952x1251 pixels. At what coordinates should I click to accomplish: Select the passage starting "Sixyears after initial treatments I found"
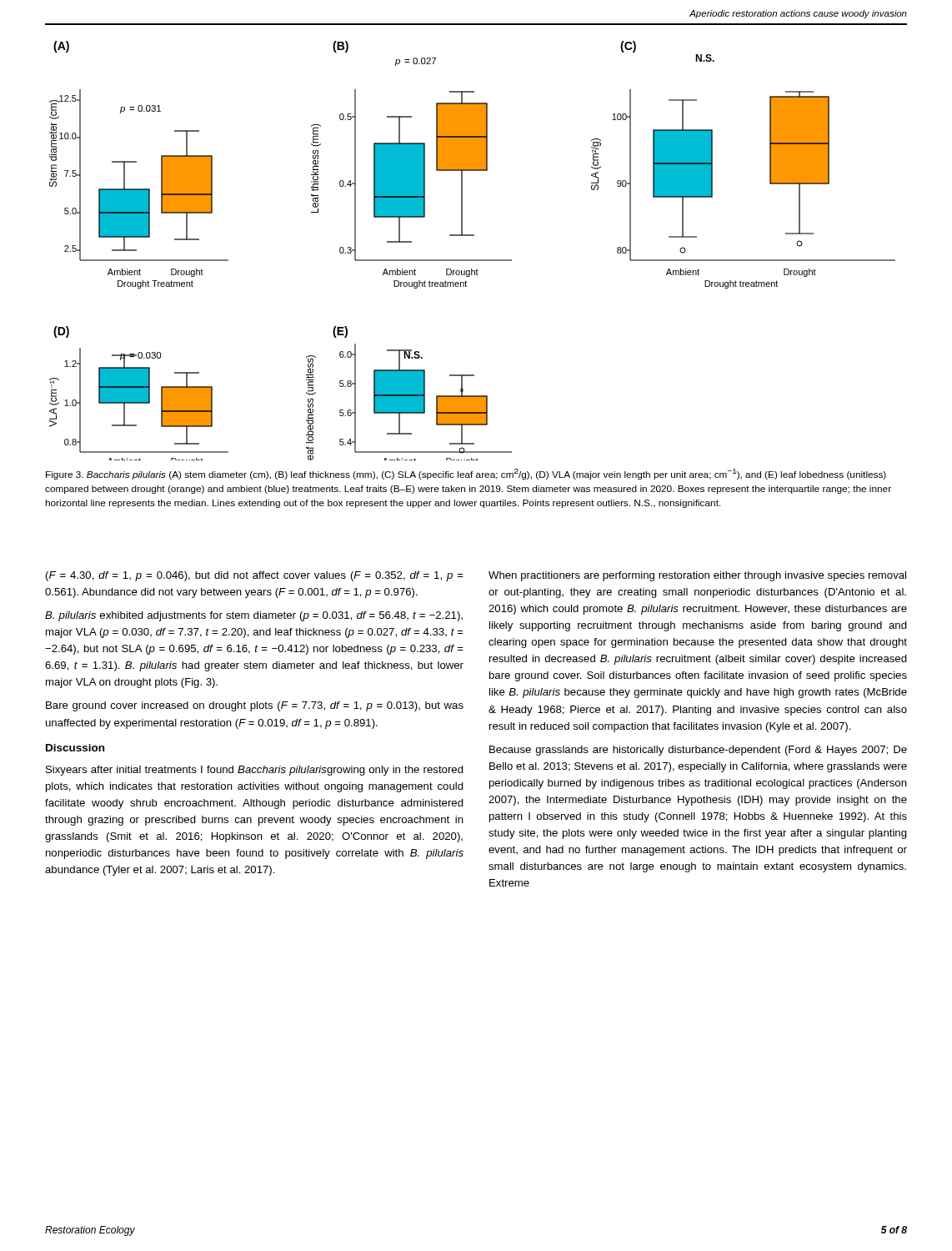(x=254, y=820)
